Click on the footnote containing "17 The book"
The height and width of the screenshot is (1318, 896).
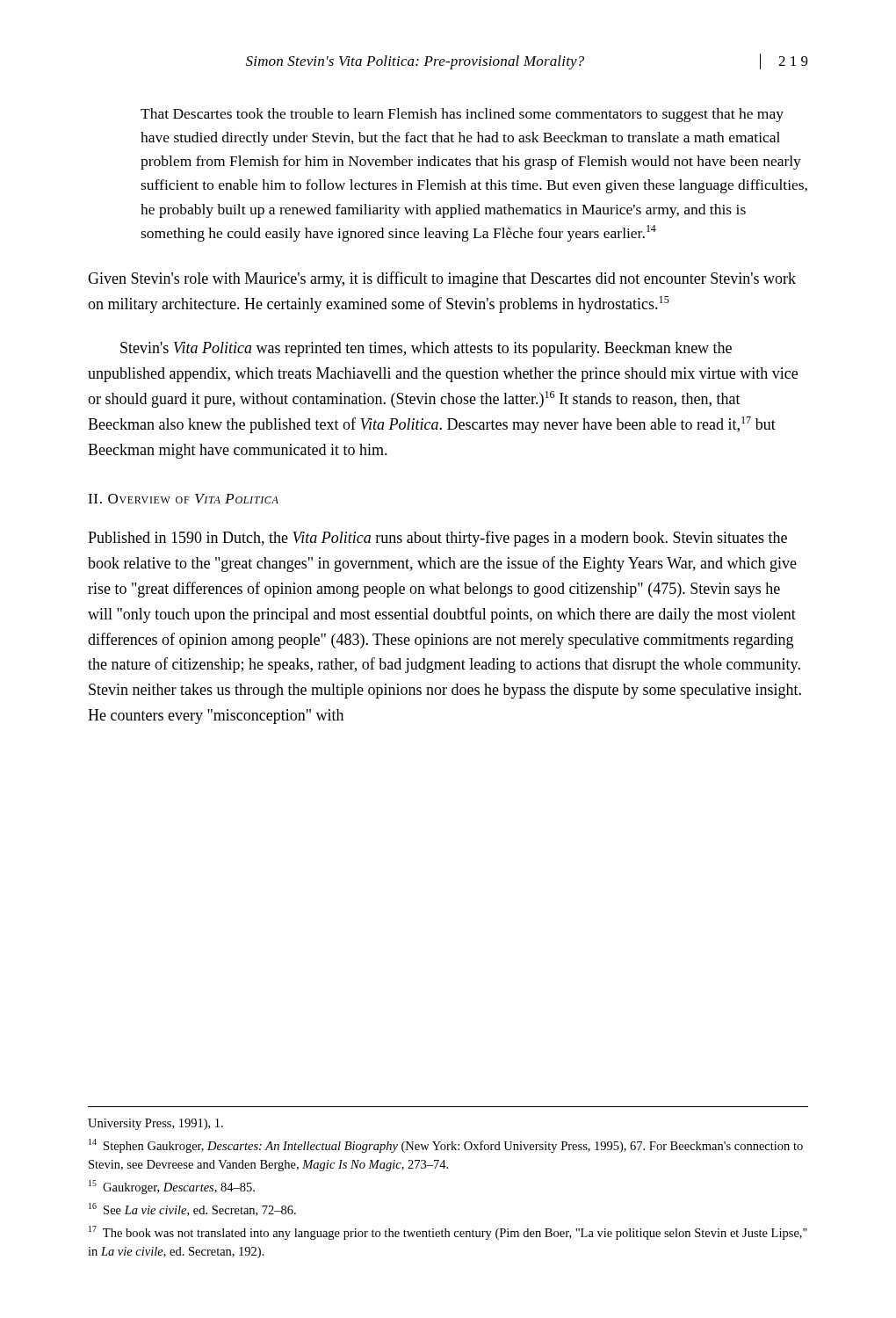point(448,1241)
